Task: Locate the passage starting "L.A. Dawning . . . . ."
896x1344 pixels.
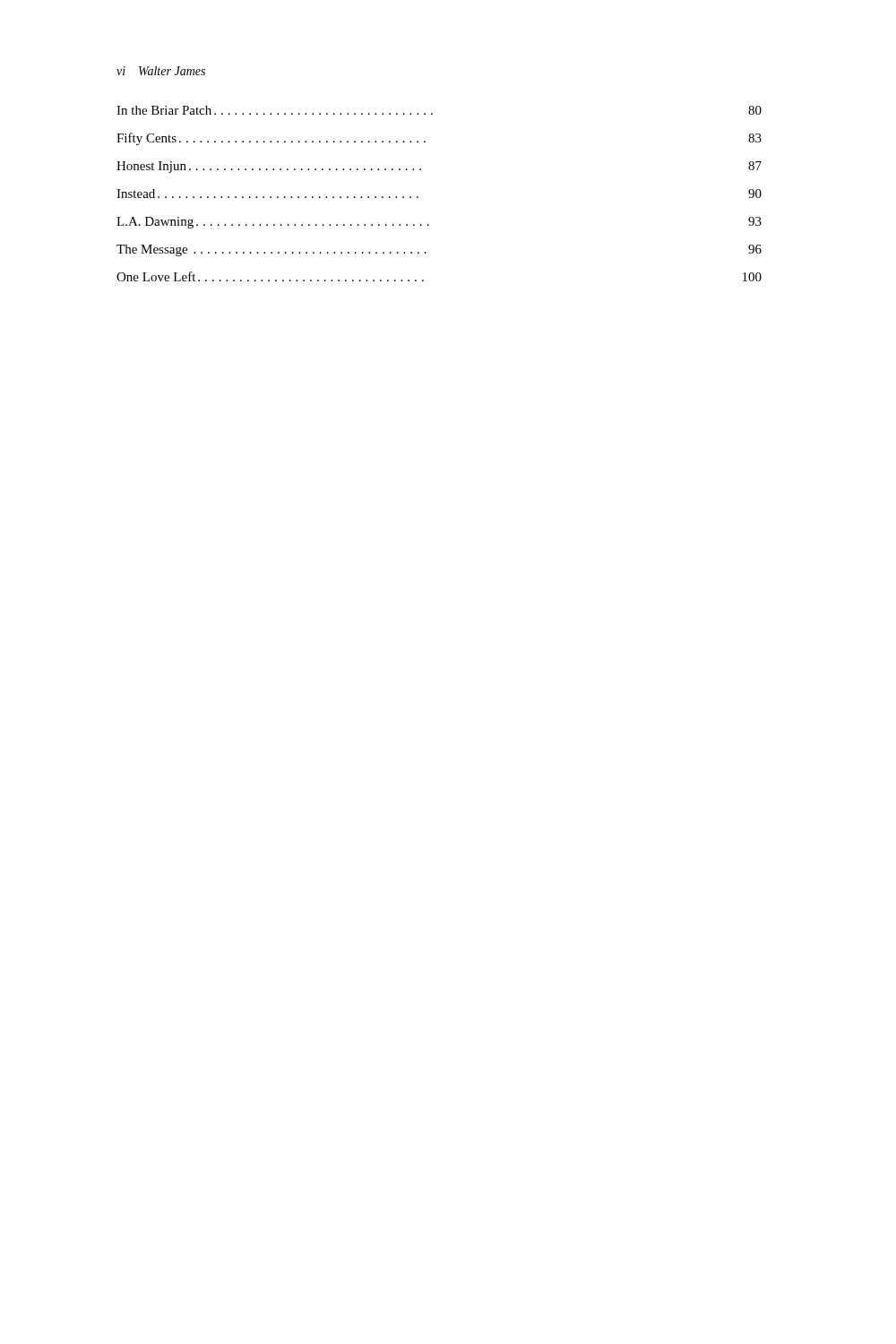Action: click(439, 222)
